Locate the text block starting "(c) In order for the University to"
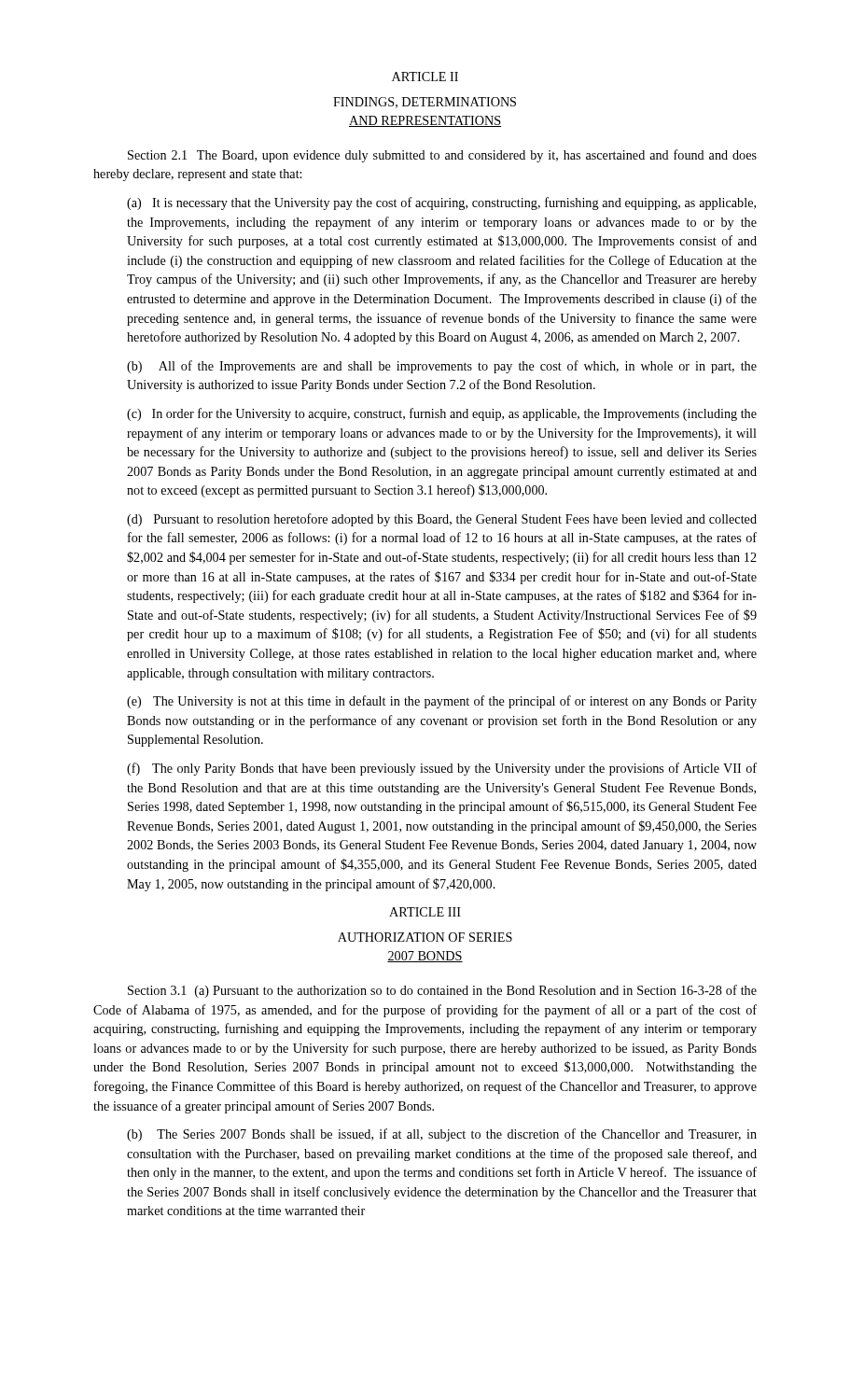Image resolution: width=850 pixels, height=1400 pixels. coord(425,452)
